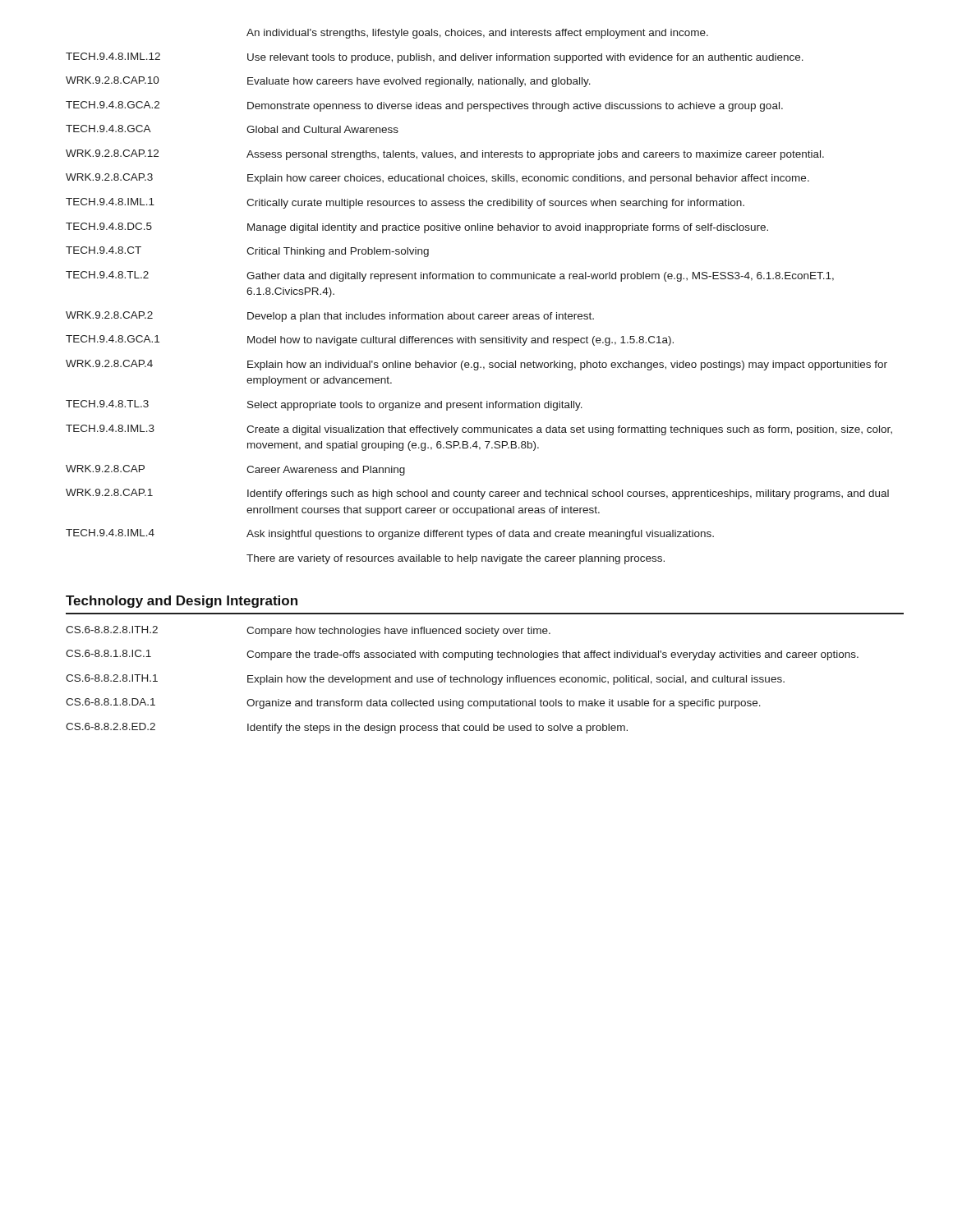The width and height of the screenshot is (953, 1232).
Task: Find the list item that reads "TECH.9.4.8.IML.4 Ask insightful"
Action: click(x=485, y=534)
